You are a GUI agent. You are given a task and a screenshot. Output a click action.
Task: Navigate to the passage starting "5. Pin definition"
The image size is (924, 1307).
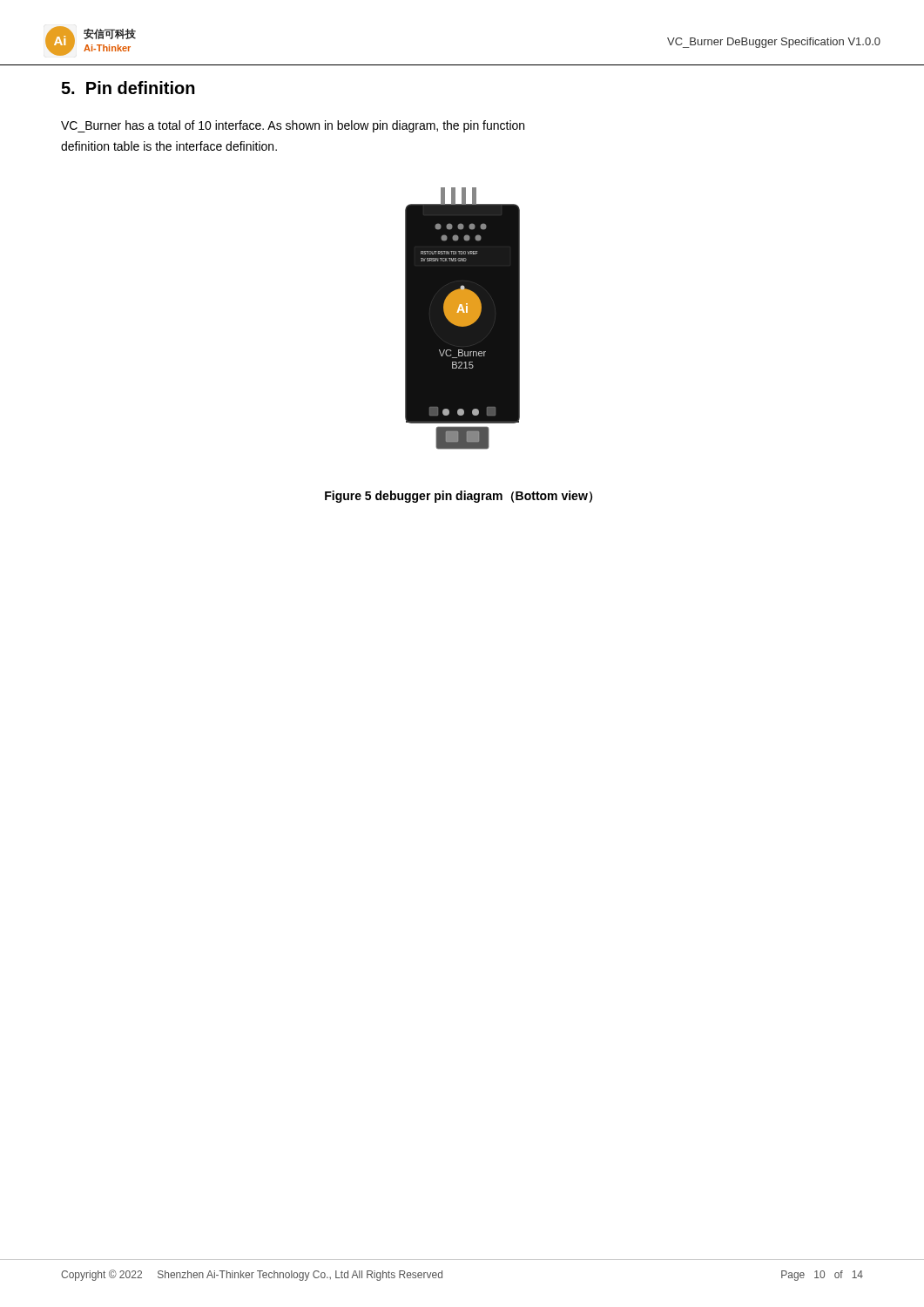point(128,88)
